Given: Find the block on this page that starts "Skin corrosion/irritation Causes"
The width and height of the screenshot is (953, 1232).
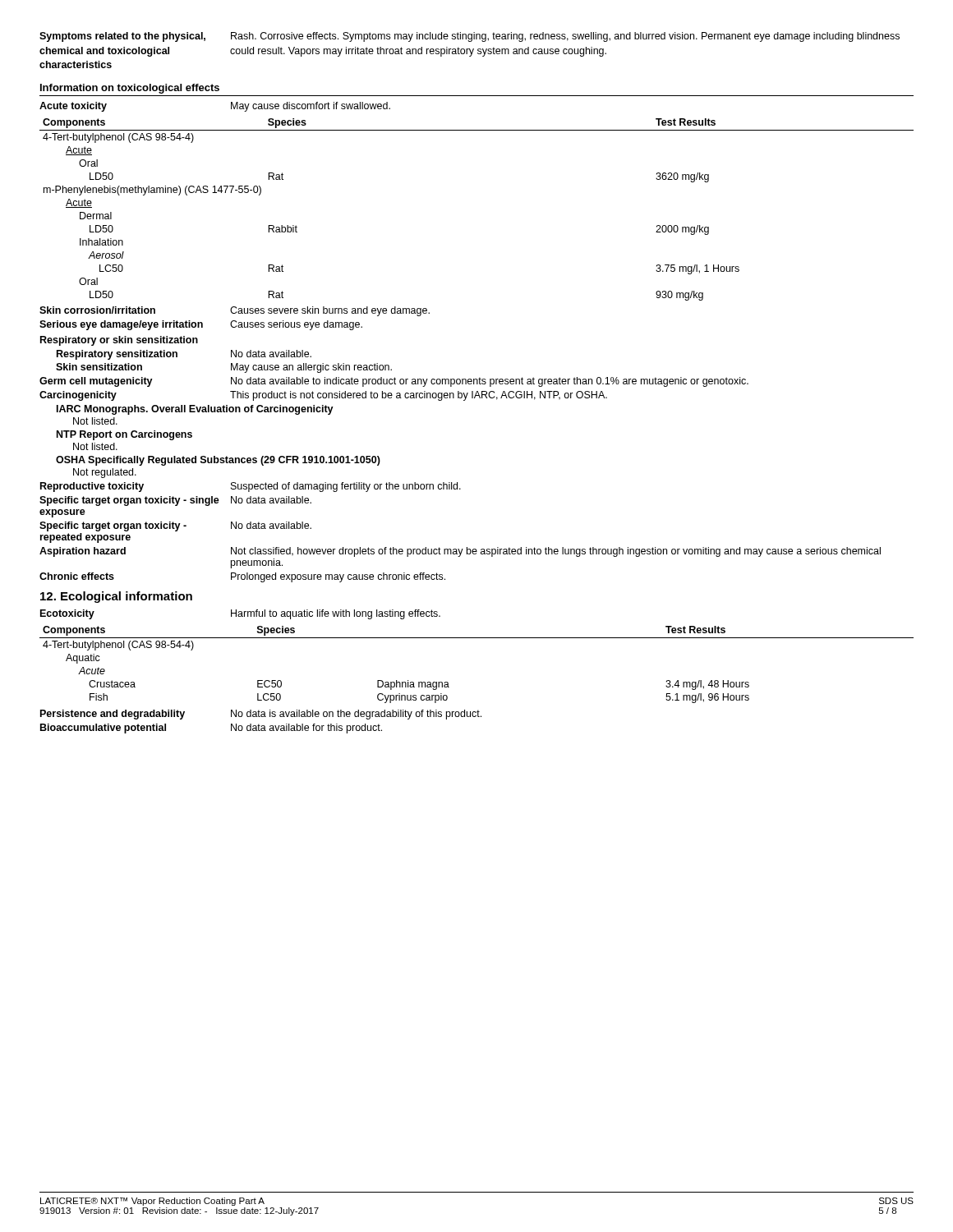Looking at the screenshot, I should (235, 311).
